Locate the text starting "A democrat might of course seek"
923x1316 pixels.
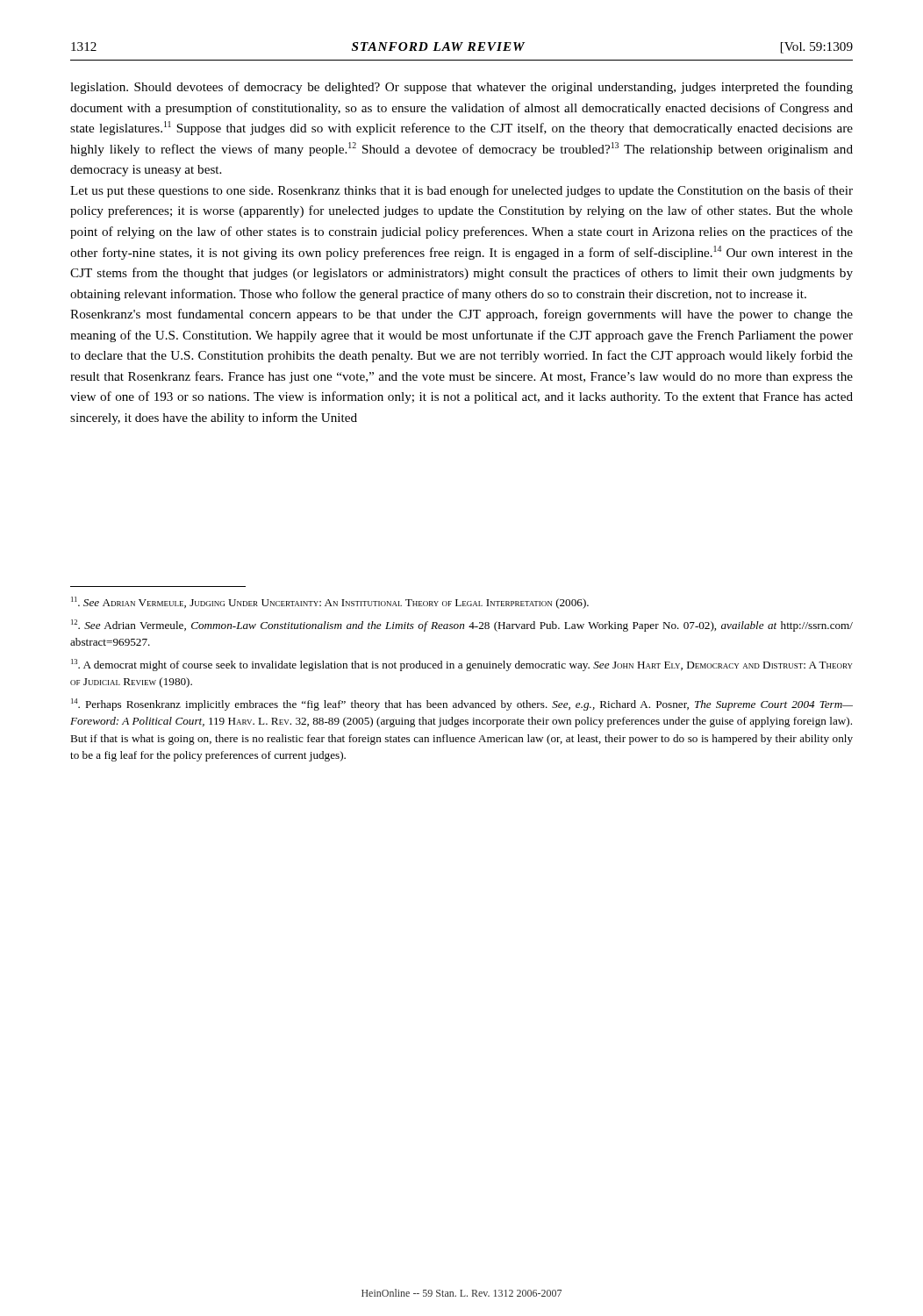point(462,673)
